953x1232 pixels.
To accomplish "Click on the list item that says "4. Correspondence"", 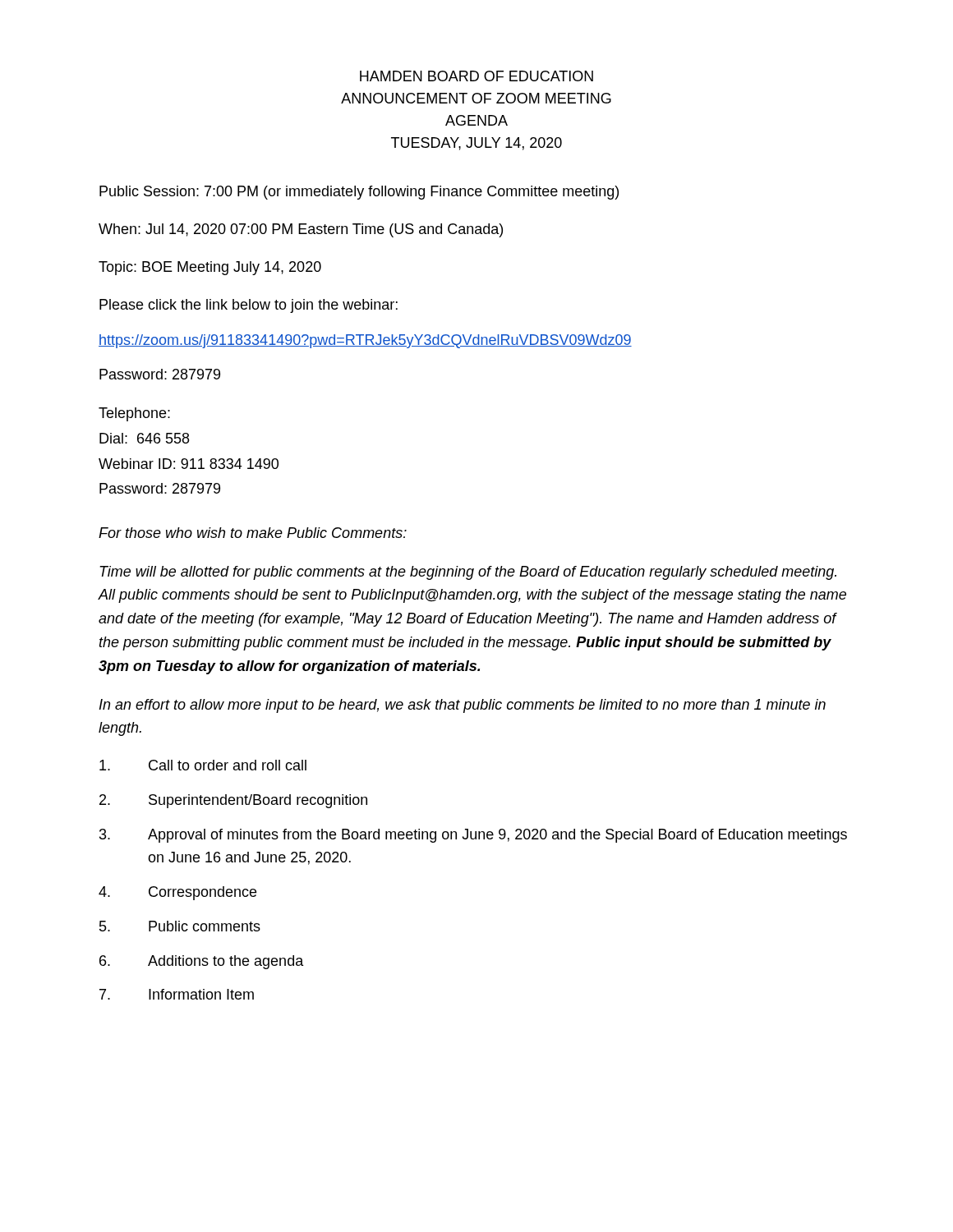I will [x=177, y=893].
